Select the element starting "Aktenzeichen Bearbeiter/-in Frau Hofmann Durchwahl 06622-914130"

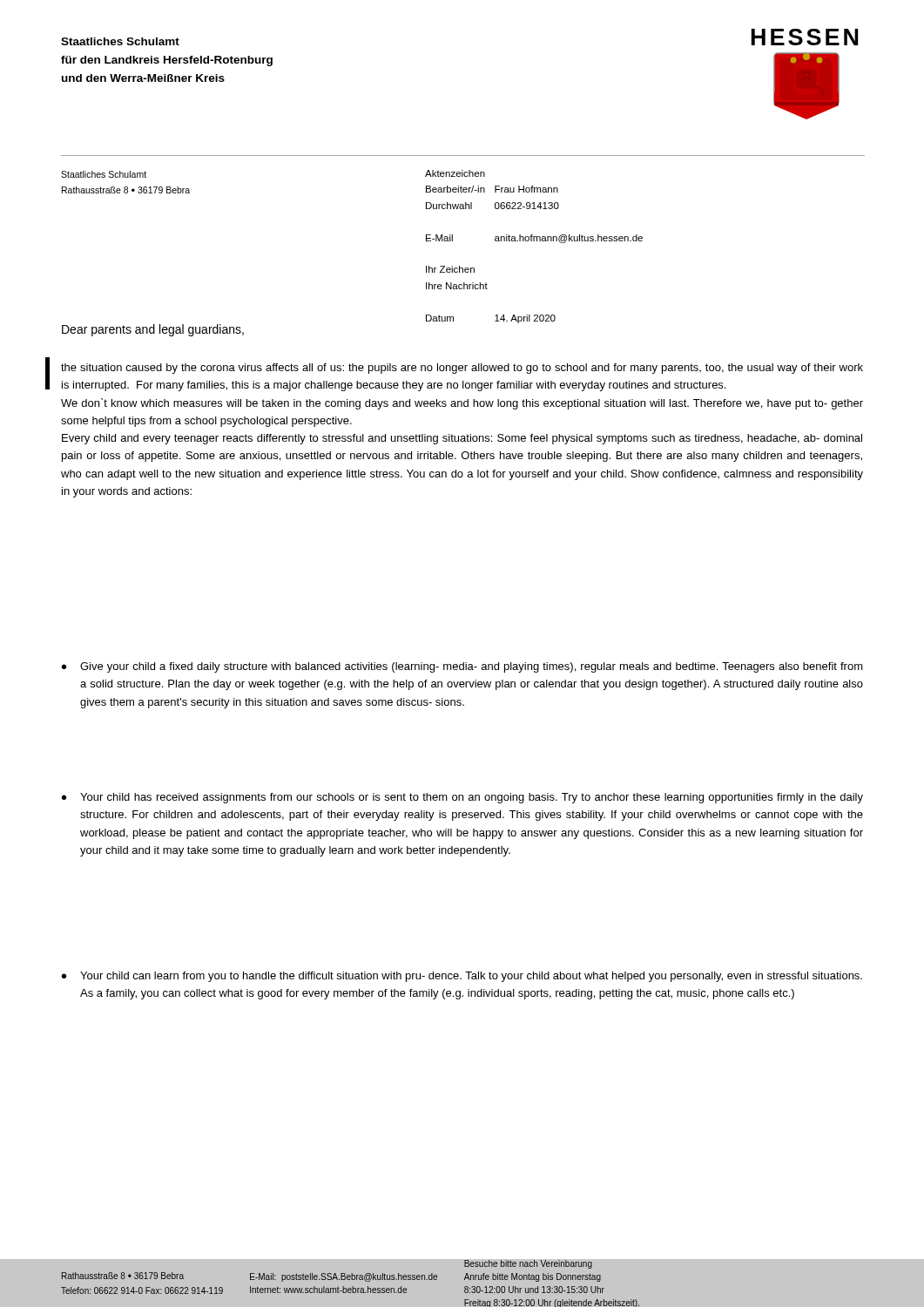pyautogui.click(x=534, y=246)
